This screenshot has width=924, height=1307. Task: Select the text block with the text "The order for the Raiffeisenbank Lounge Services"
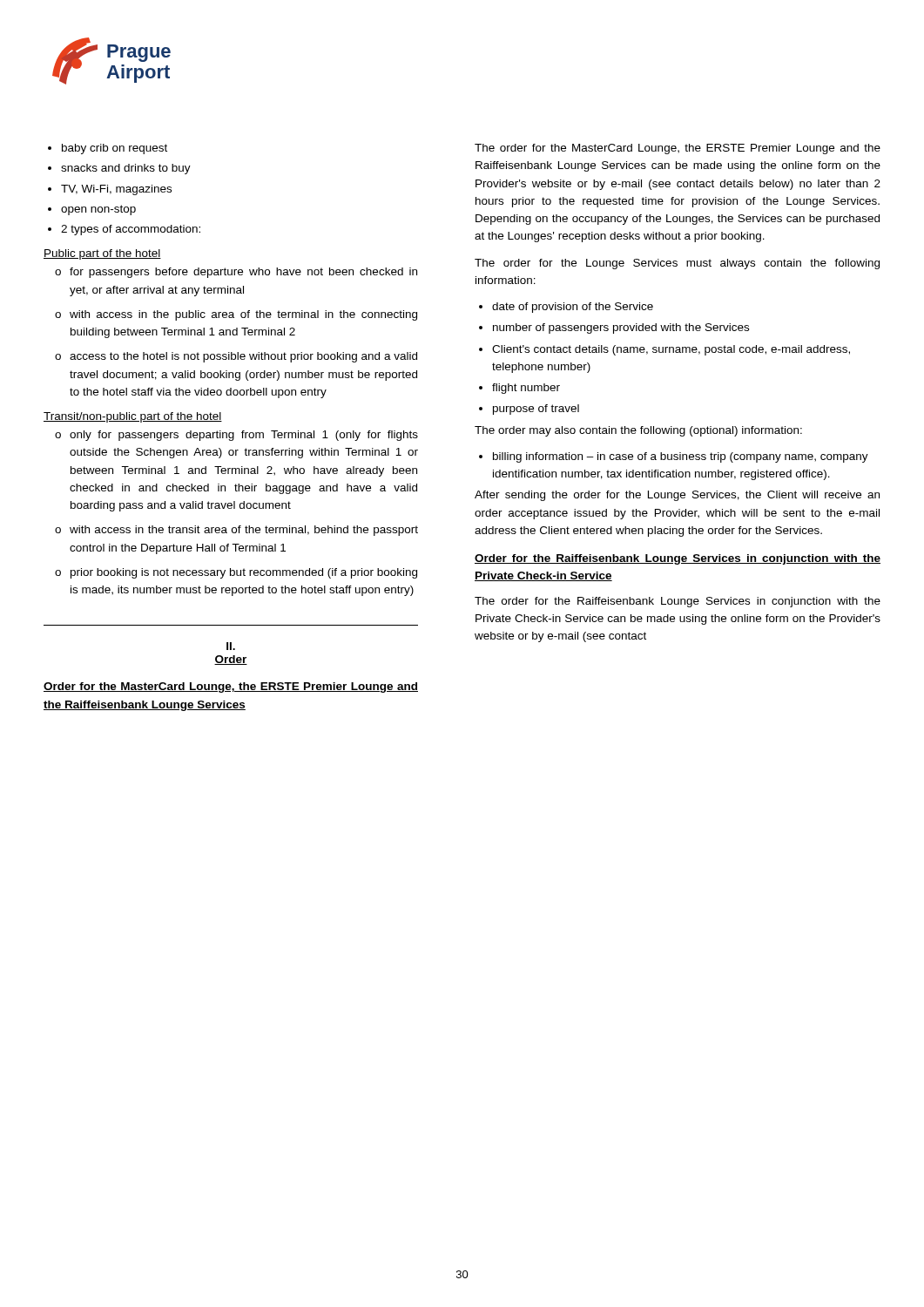(678, 619)
